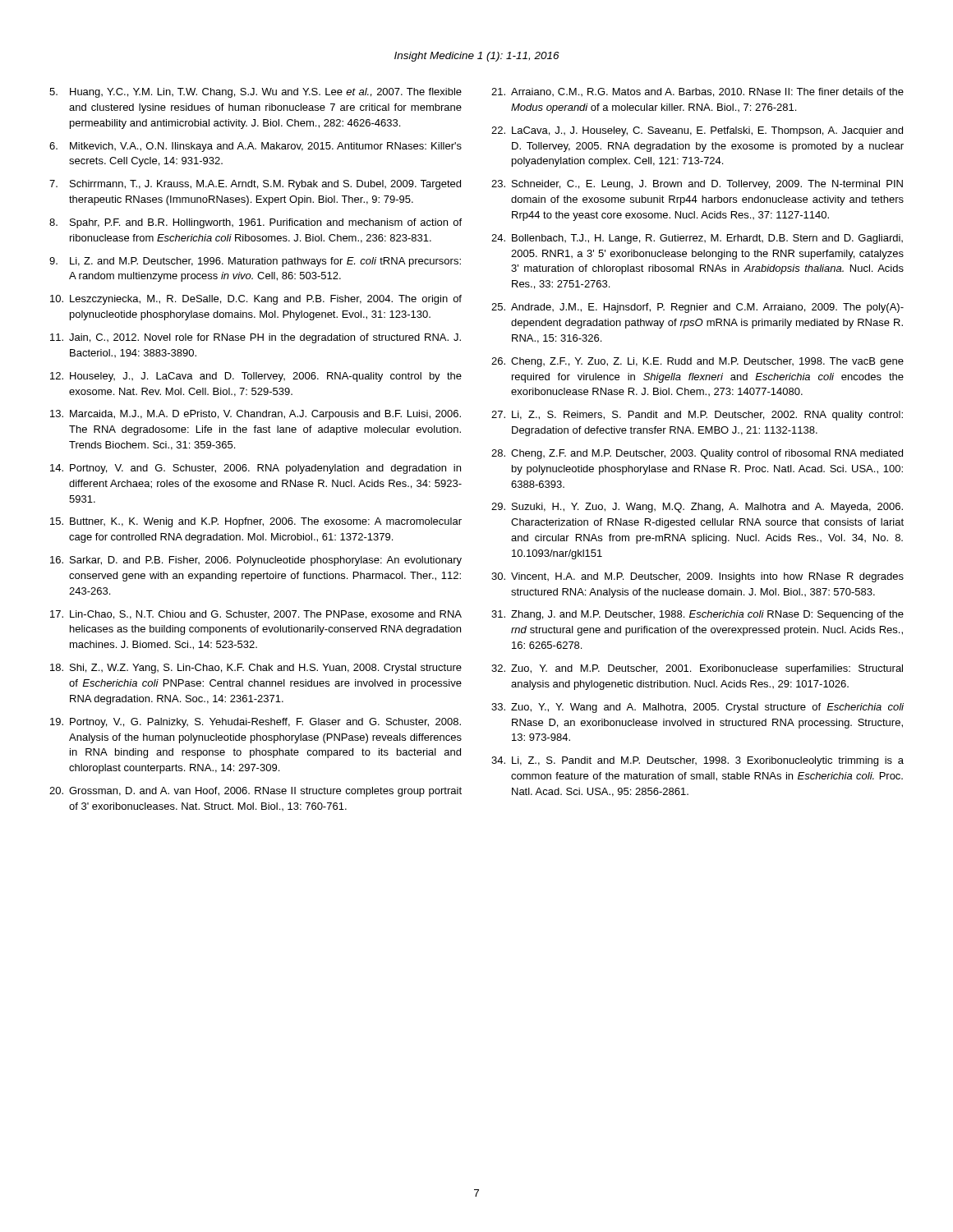953x1232 pixels.
Task: Point to the block beginning "22. LaCava, J., J. Houseley, C. Saveanu, E."
Action: tap(698, 146)
